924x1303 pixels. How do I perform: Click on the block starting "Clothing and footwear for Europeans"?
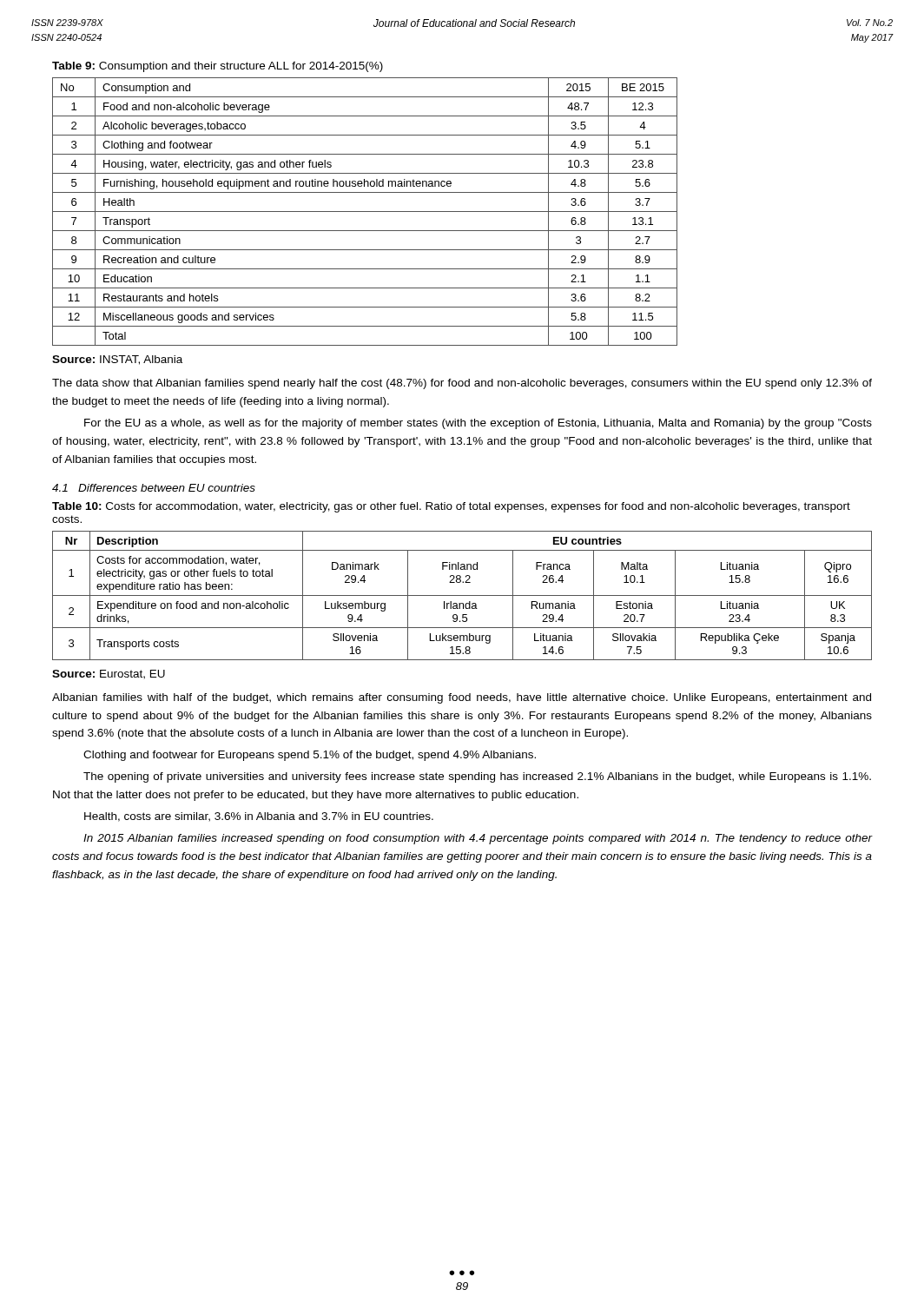pyautogui.click(x=310, y=755)
